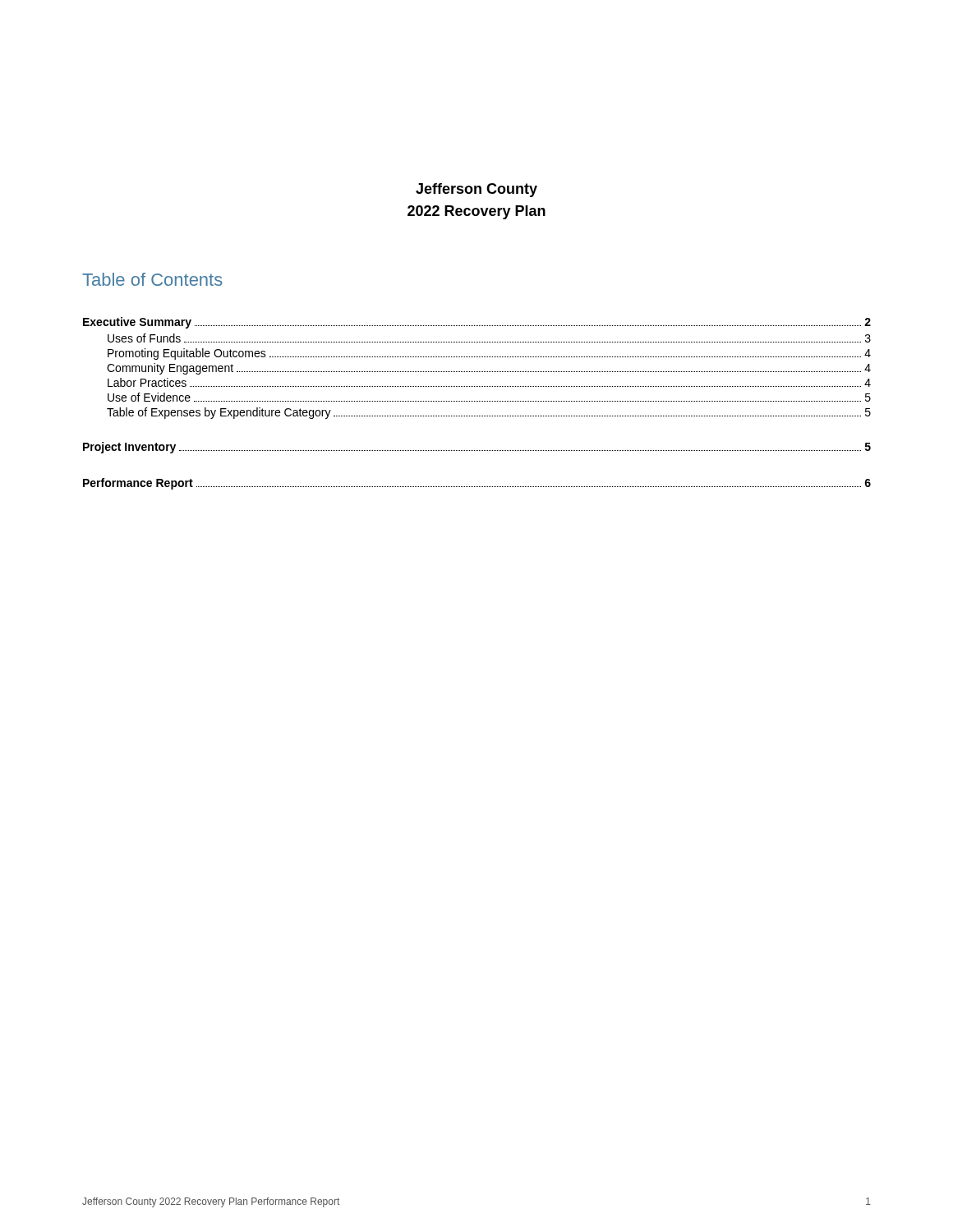The height and width of the screenshot is (1232, 953).
Task: Find the passage starting "Labor Practices 4"
Action: [x=476, y=383]
